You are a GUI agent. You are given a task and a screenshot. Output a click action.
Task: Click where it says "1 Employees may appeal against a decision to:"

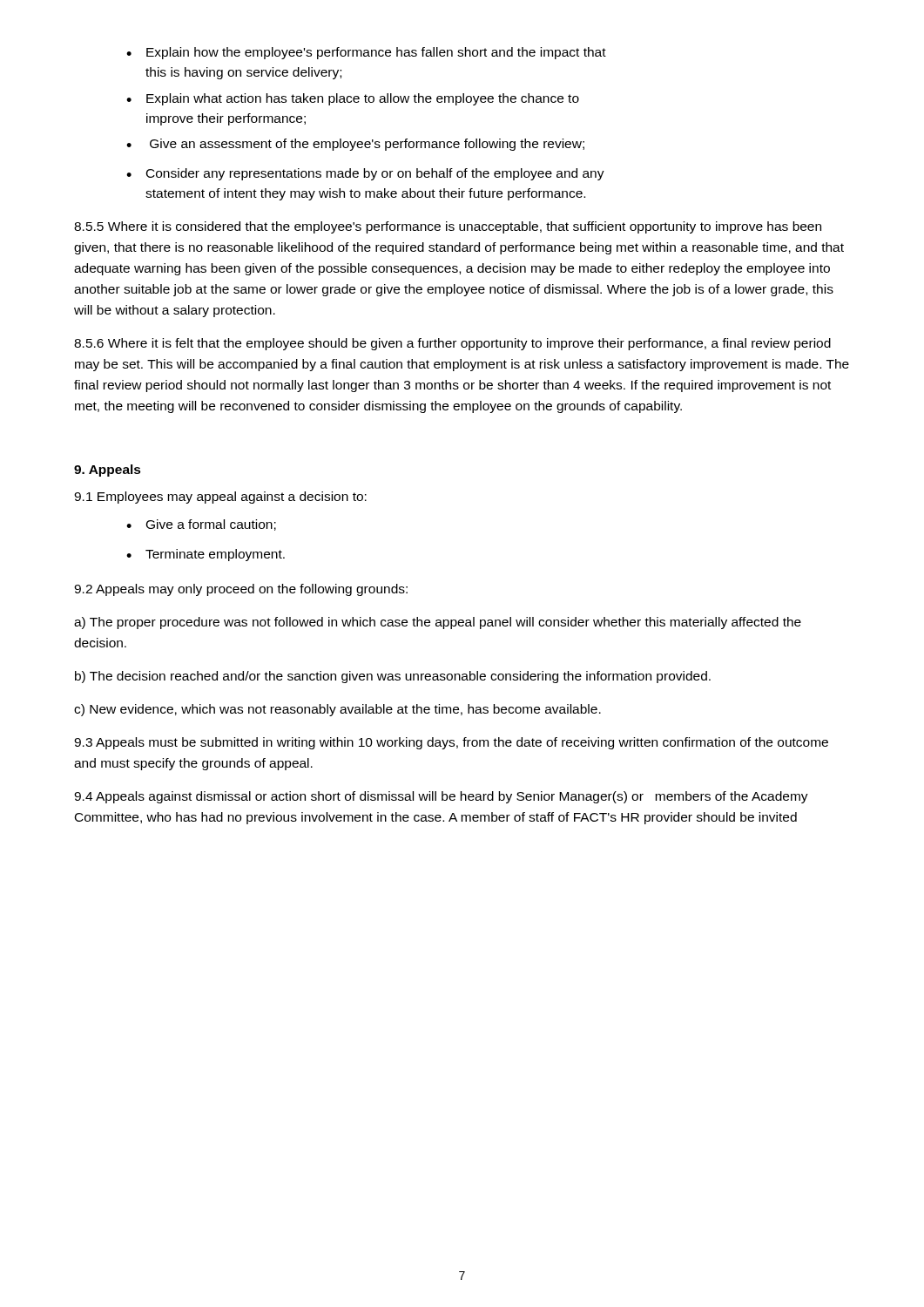pos(221,496)
